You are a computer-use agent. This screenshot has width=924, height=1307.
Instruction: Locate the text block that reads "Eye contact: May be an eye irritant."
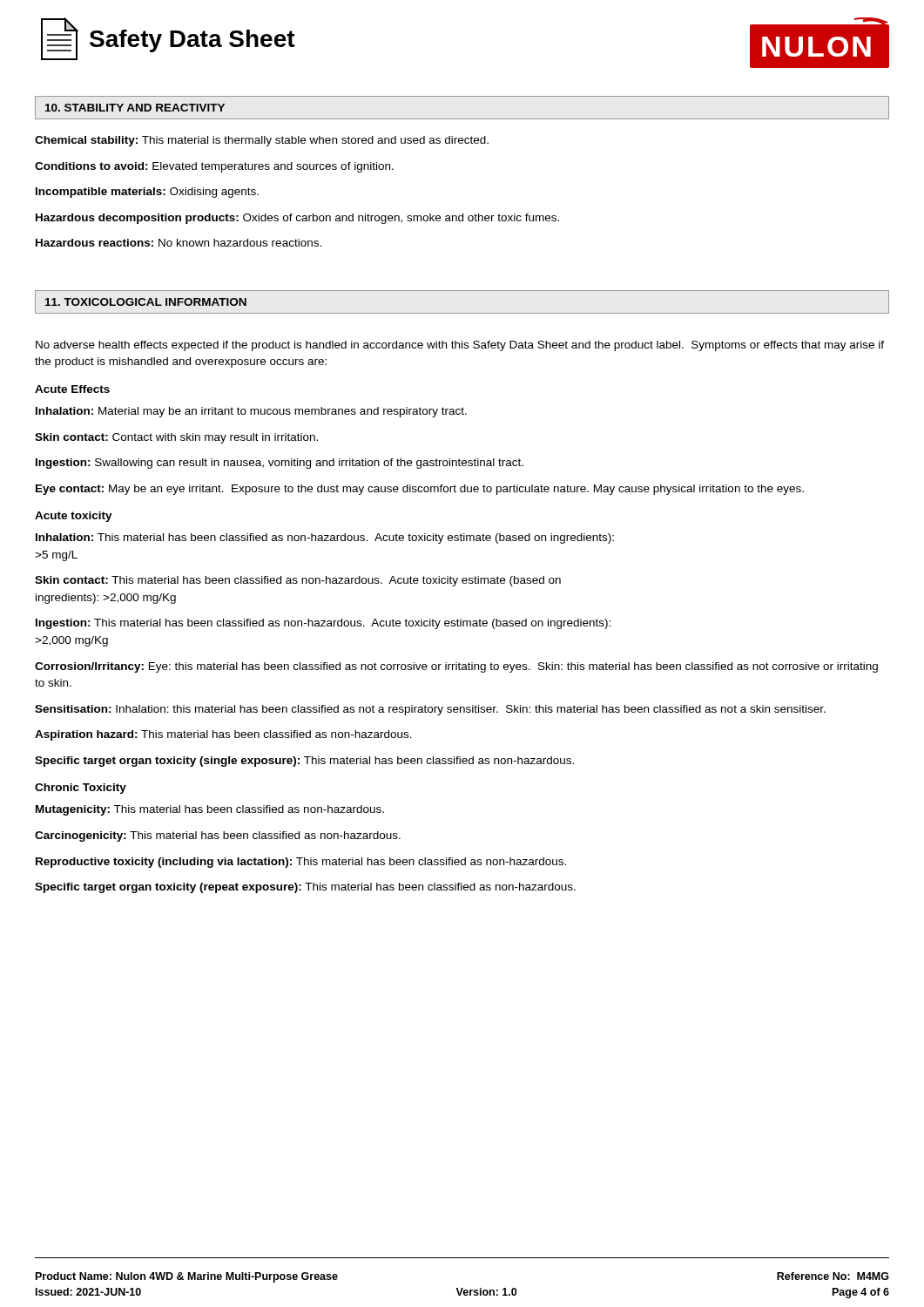tap(420, 488)
